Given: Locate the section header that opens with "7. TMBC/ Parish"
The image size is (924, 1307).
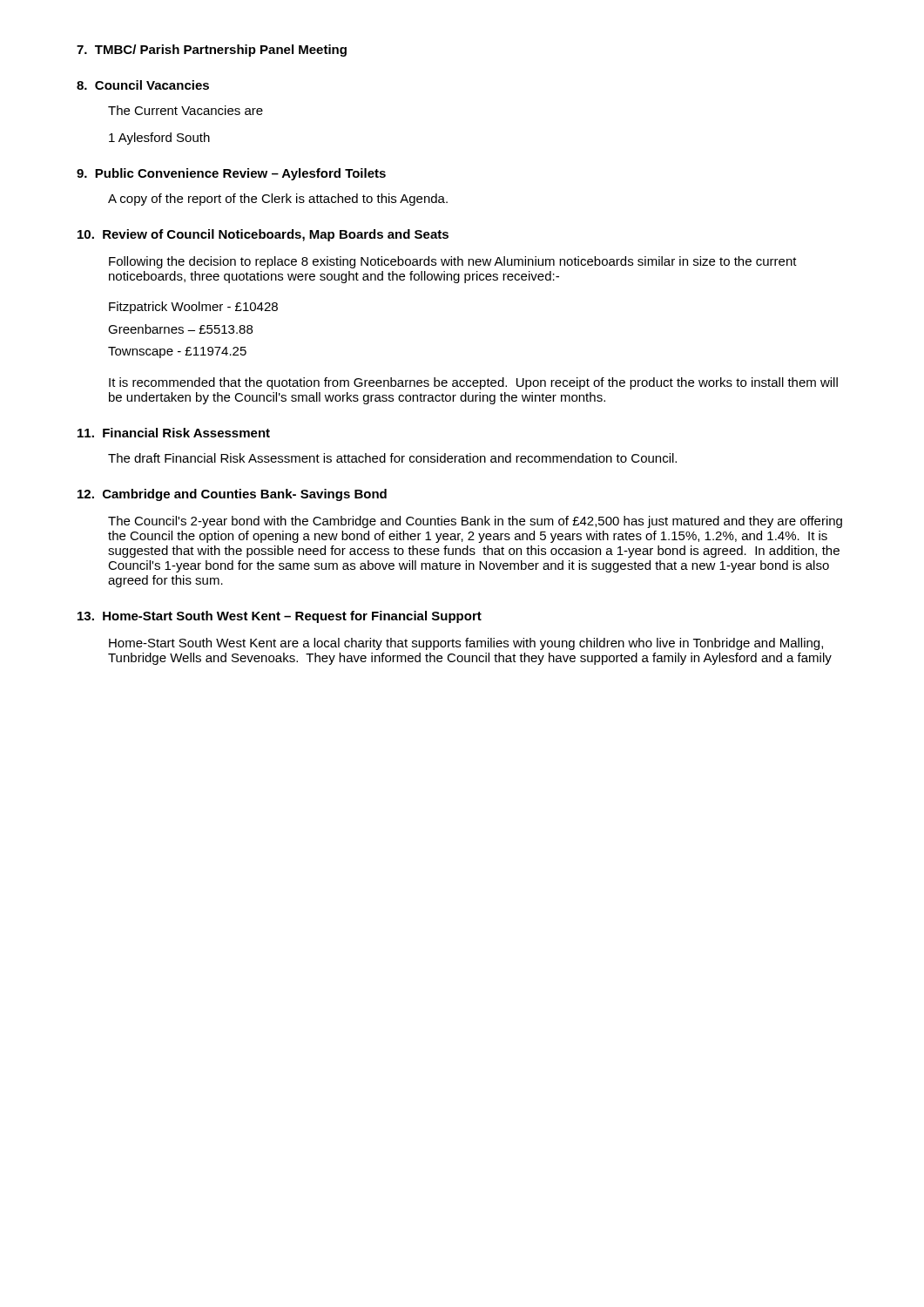Looking at the screenshot, I should point(212,49).
